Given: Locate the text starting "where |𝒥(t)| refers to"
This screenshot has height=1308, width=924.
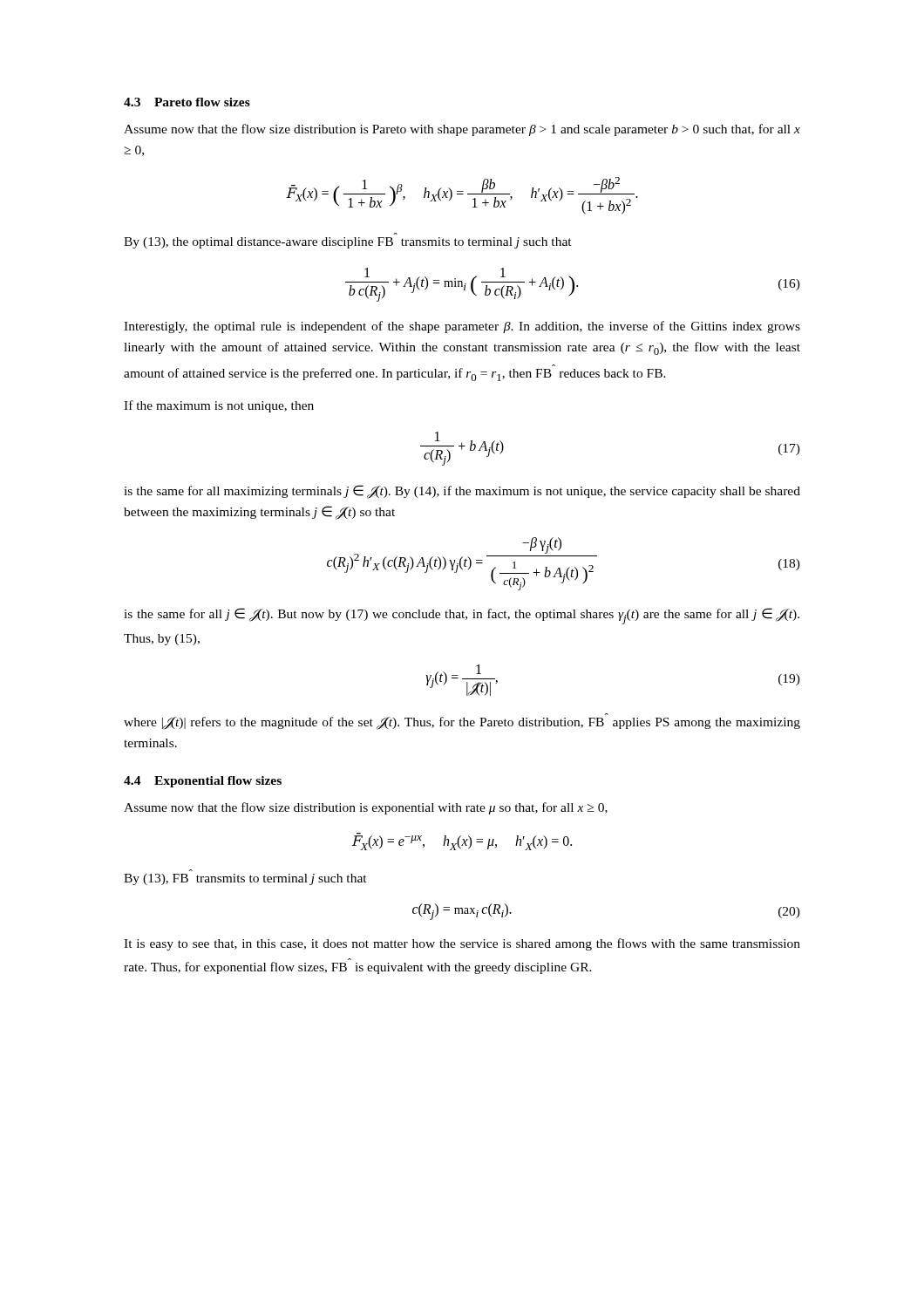Looking at the screenshot, I should click(x=462, y=730).
